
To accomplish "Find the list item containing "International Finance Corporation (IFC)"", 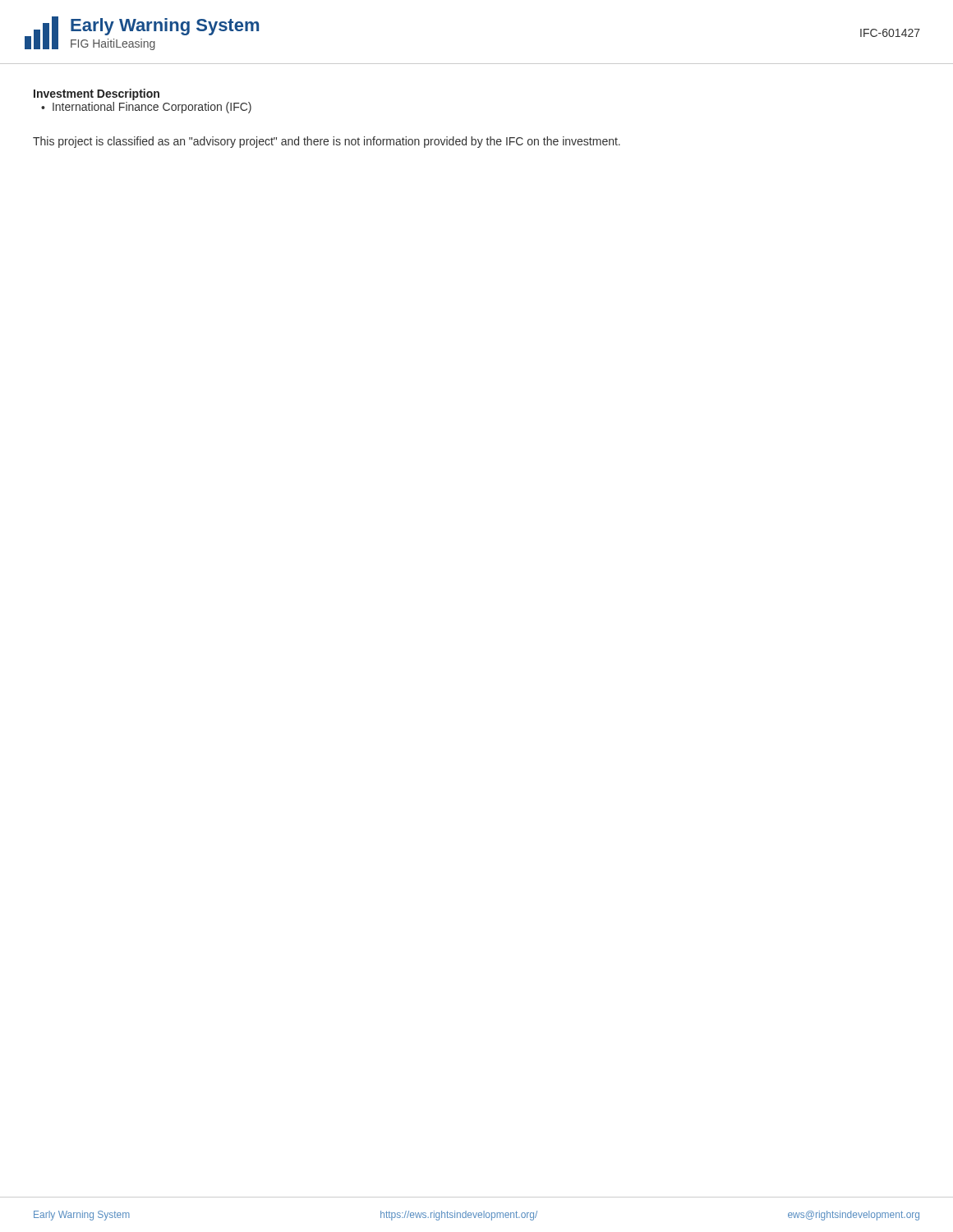I will [x=152, y=106].
